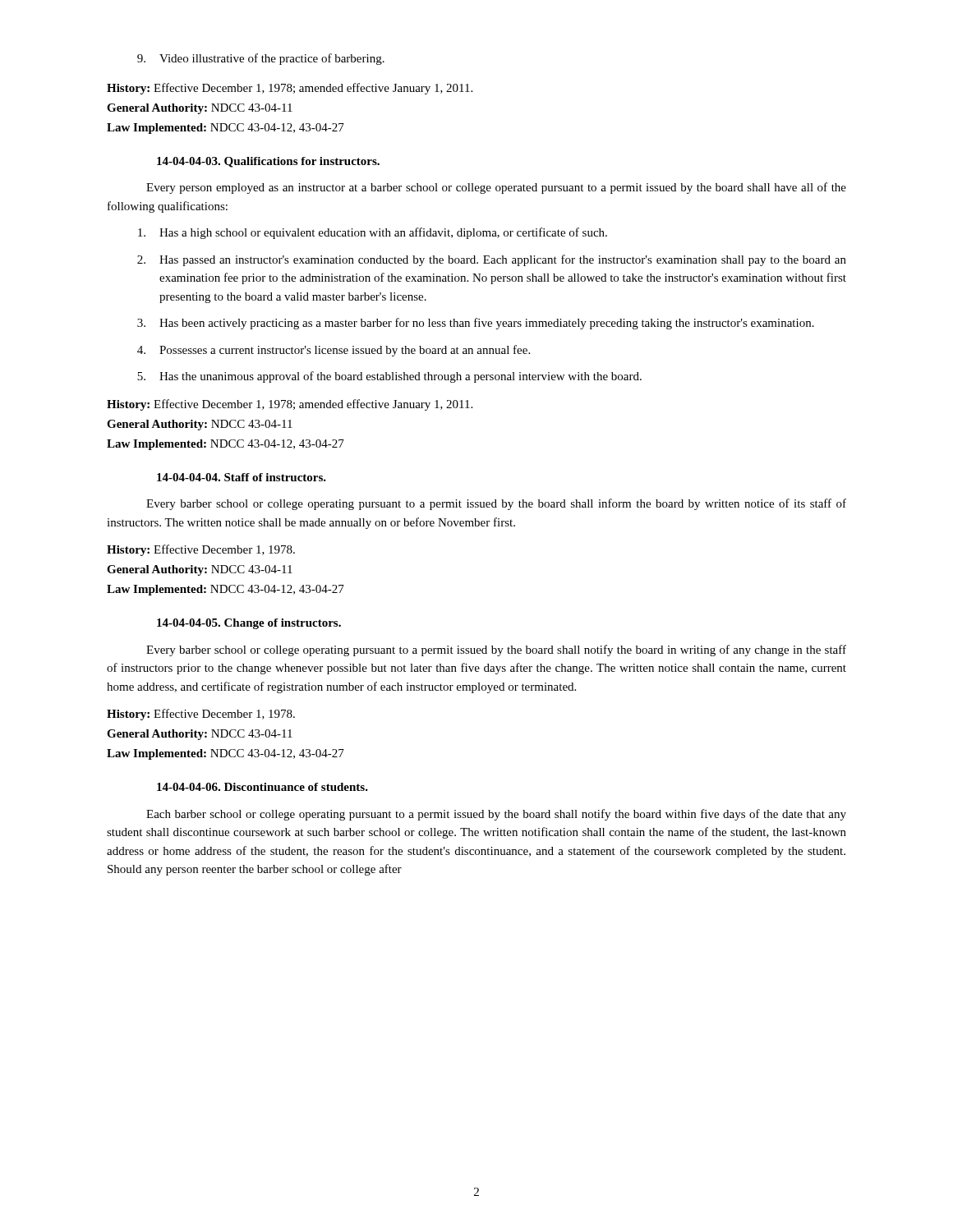The width and height of the screenshot is (953, 1232).
Task: Navigate to the text block starting "14-04-04-05. Change of instructors."
Action: (249, 623)
